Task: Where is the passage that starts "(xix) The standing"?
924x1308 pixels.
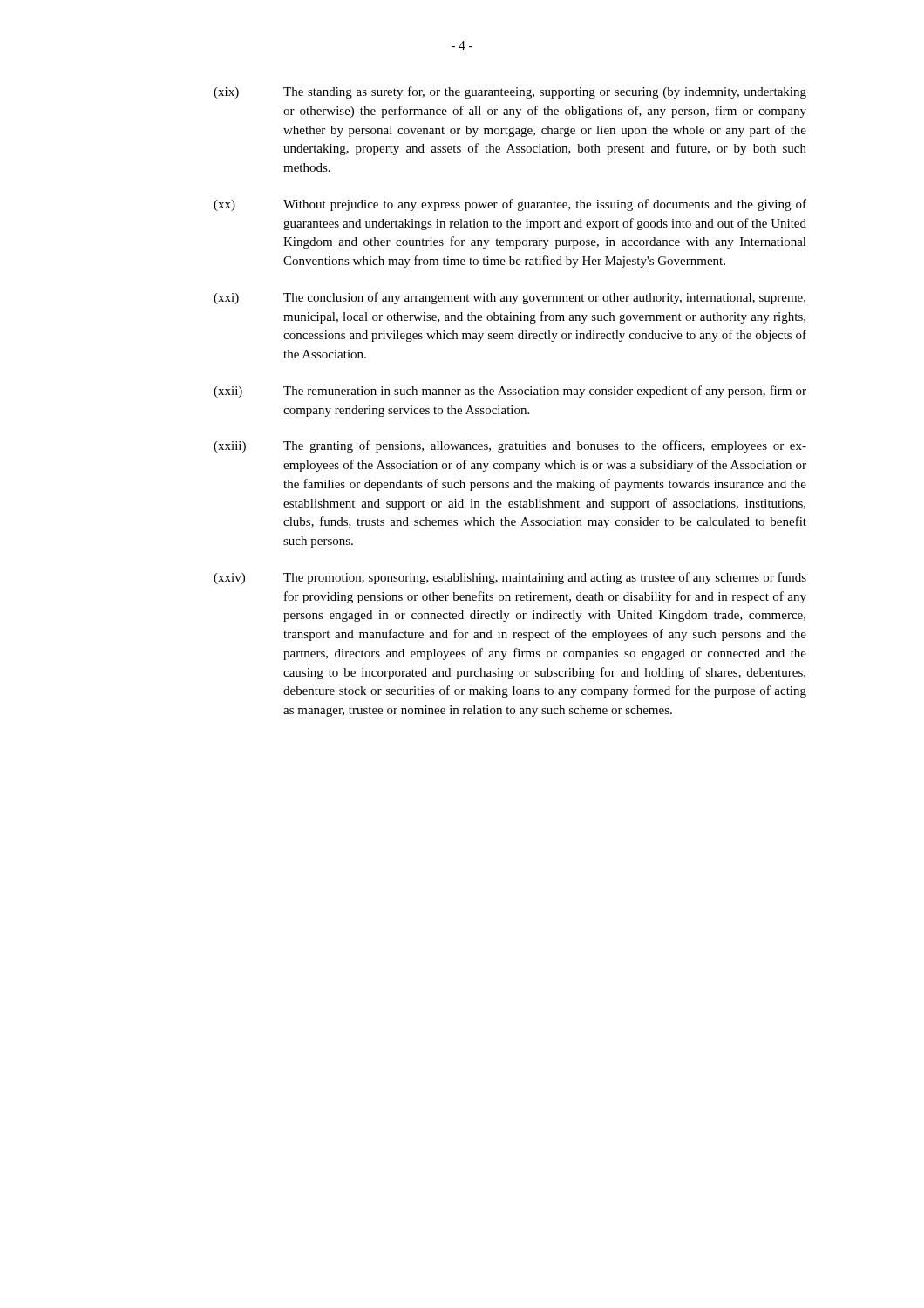Action: tap(510, 130)
